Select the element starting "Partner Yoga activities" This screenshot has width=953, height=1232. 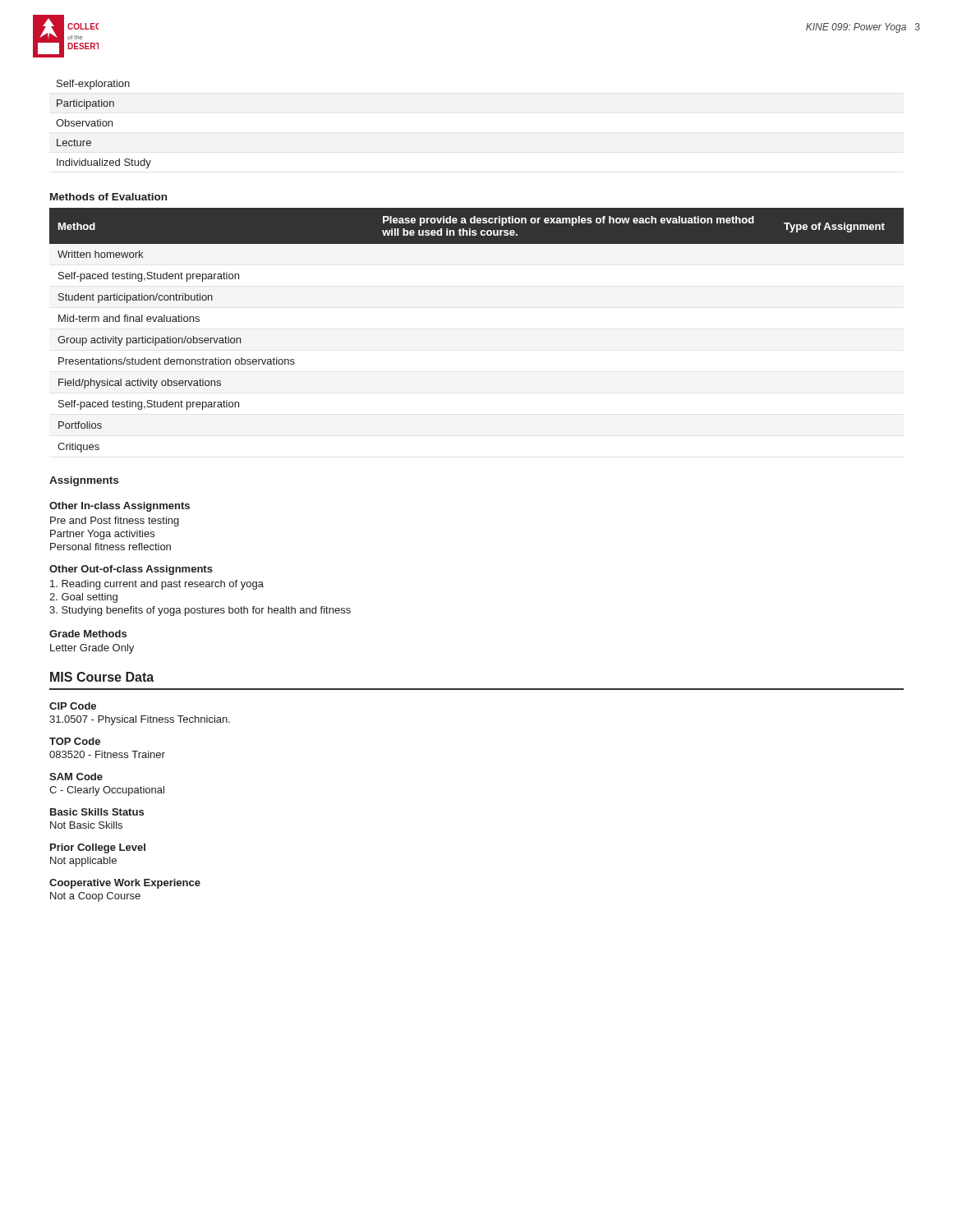click(x=102, y=533)
